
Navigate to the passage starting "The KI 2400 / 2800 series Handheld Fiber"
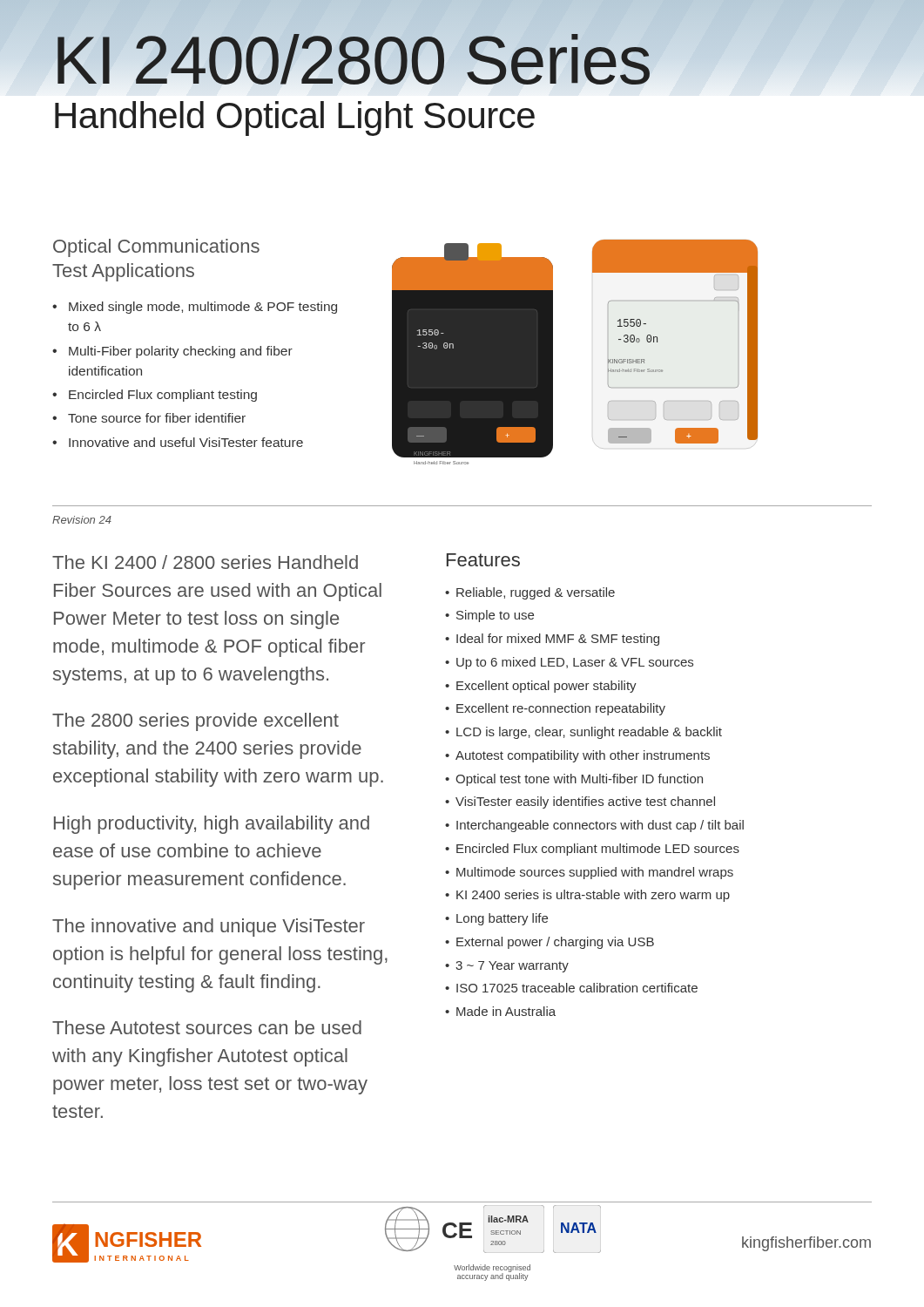point(217,618)
